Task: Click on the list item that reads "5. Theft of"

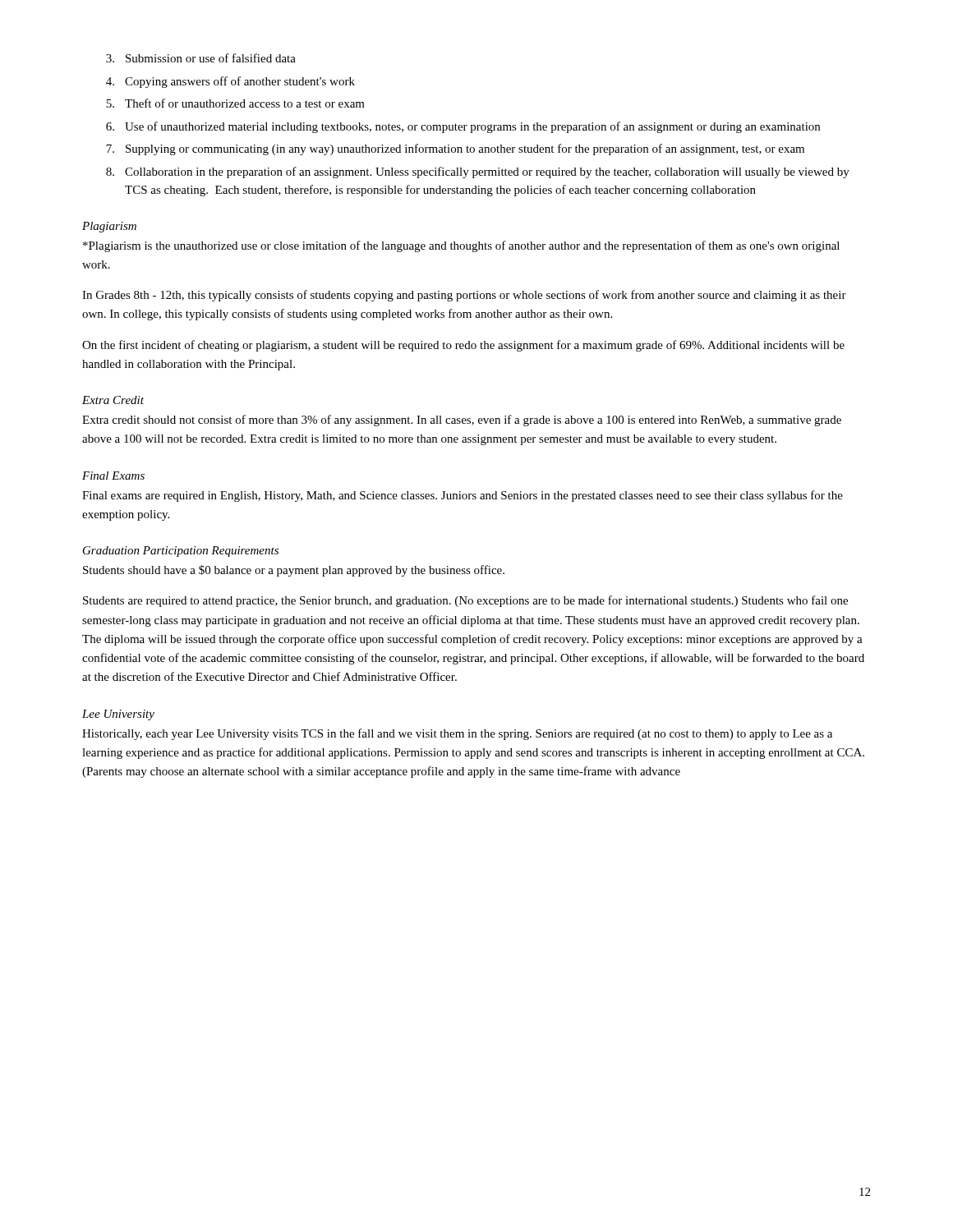Action: tap(235, 103)
